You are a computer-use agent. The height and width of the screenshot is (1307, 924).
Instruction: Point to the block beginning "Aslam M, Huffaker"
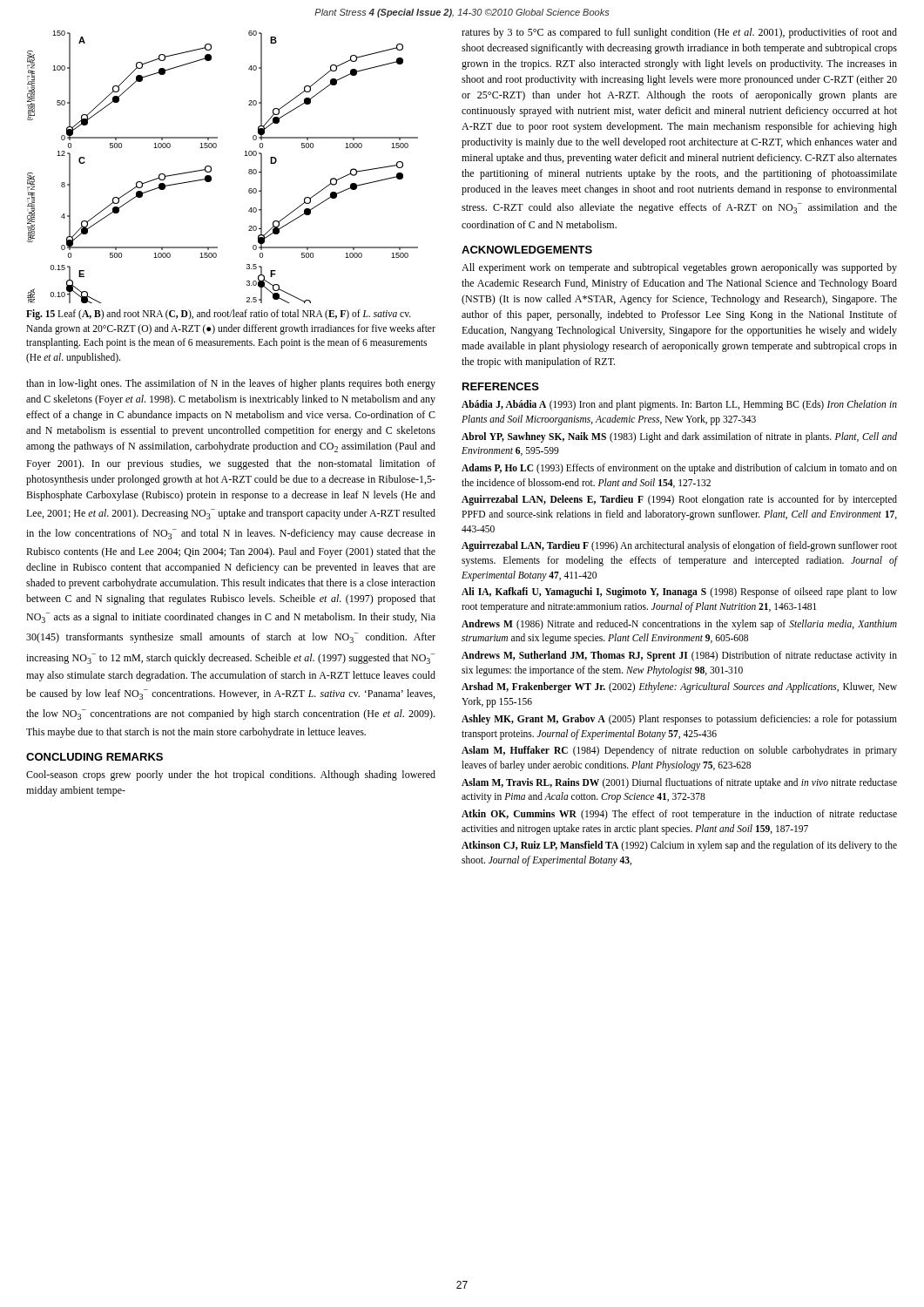click(x=679, y=758)
